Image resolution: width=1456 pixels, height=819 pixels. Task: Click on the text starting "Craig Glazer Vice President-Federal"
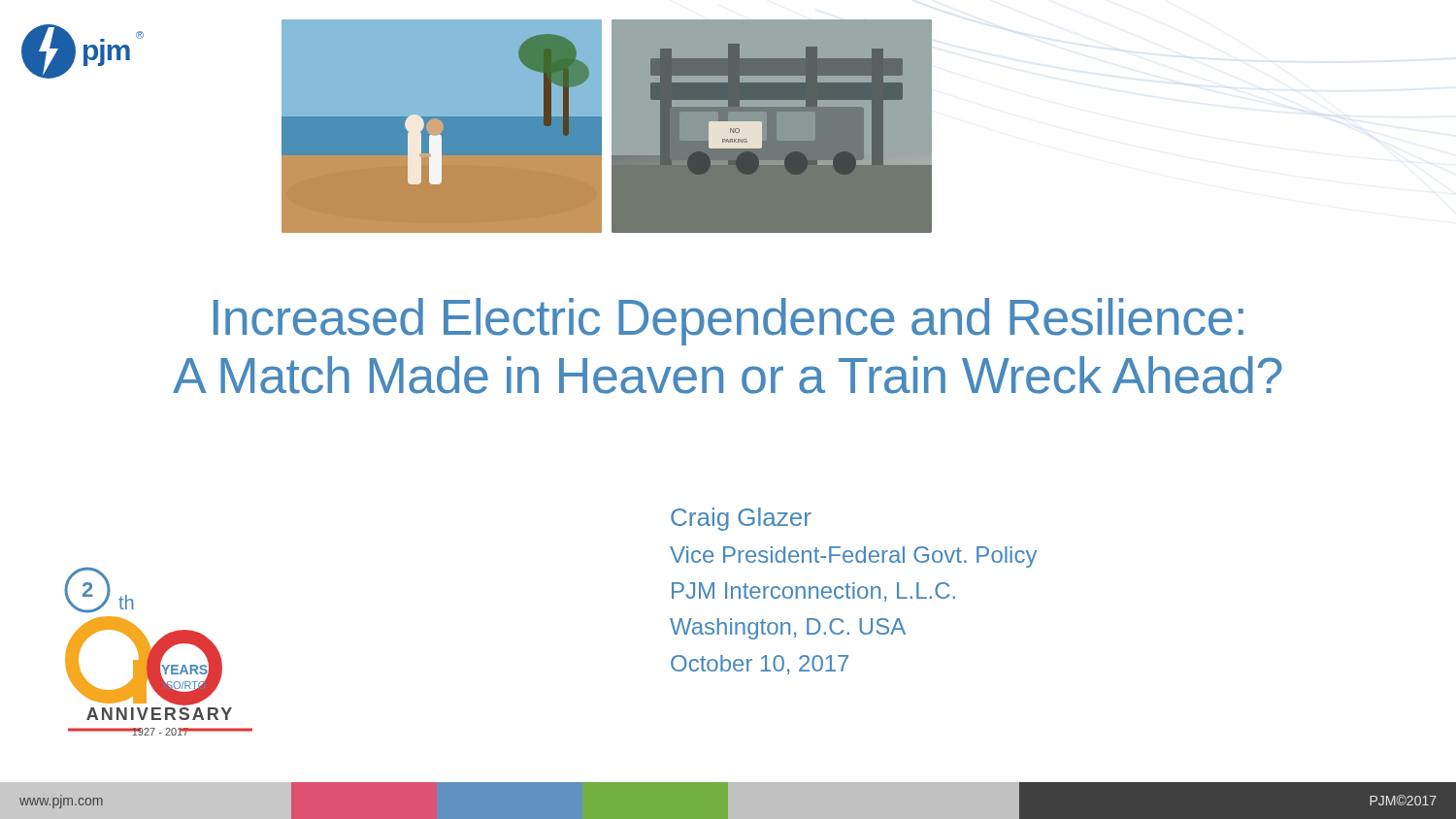click(853, 592)
